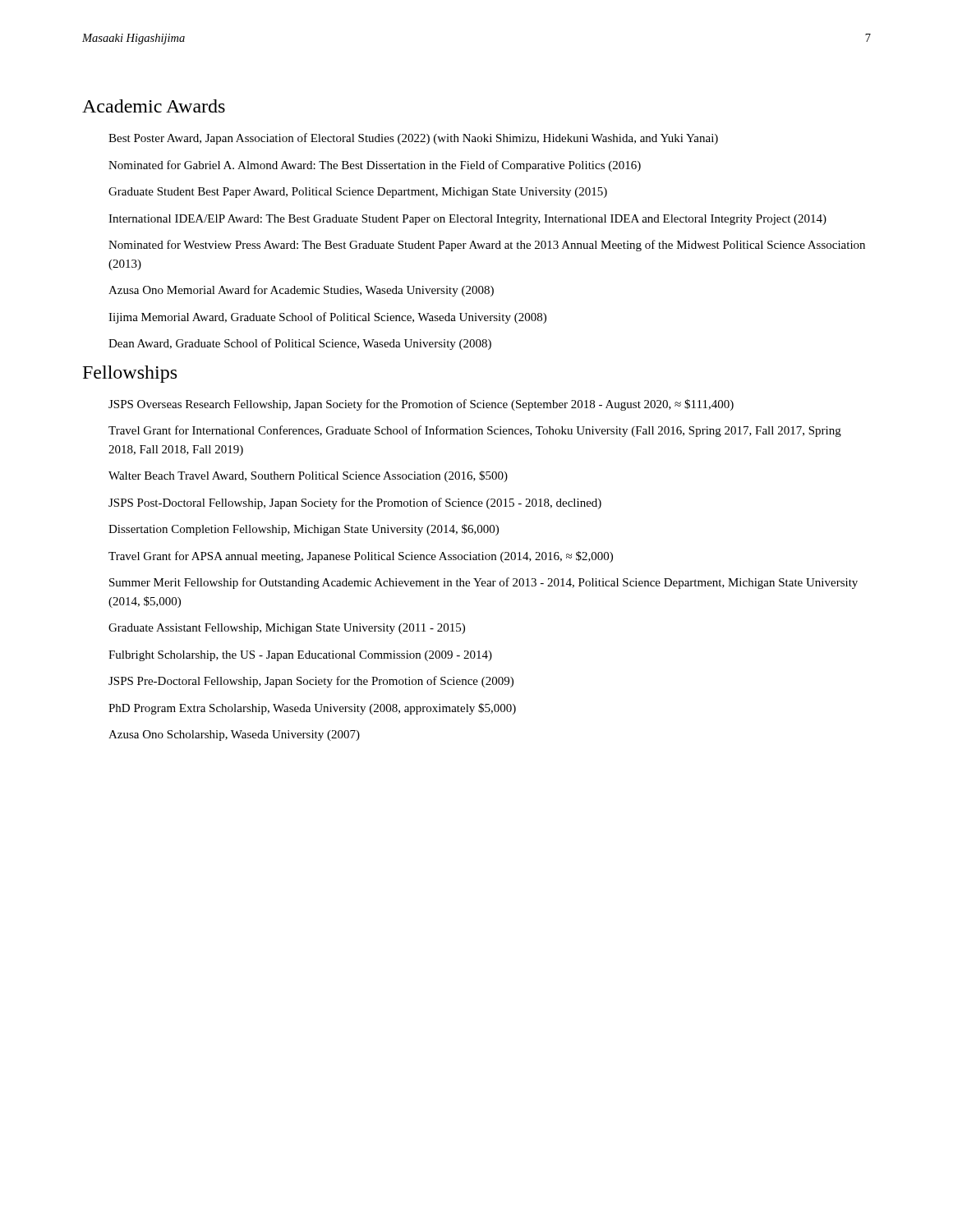This screenshot has height=1232, width=953.
Task: Locate the text block starting "Travel Grant for International Conferences, Graduate School"
Action: coord(475,440)
